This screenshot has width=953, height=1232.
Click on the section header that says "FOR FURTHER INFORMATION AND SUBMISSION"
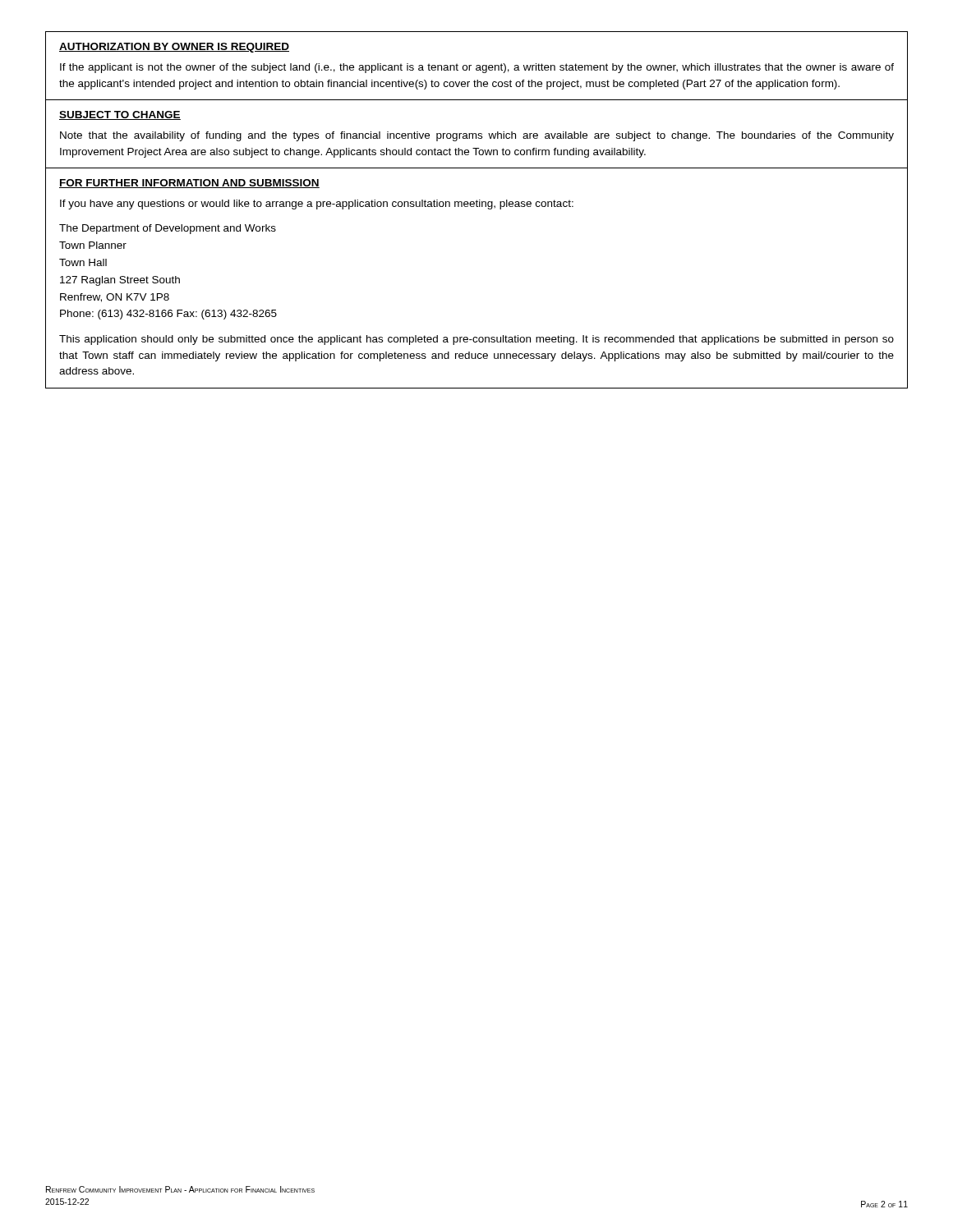pos(189,184)
